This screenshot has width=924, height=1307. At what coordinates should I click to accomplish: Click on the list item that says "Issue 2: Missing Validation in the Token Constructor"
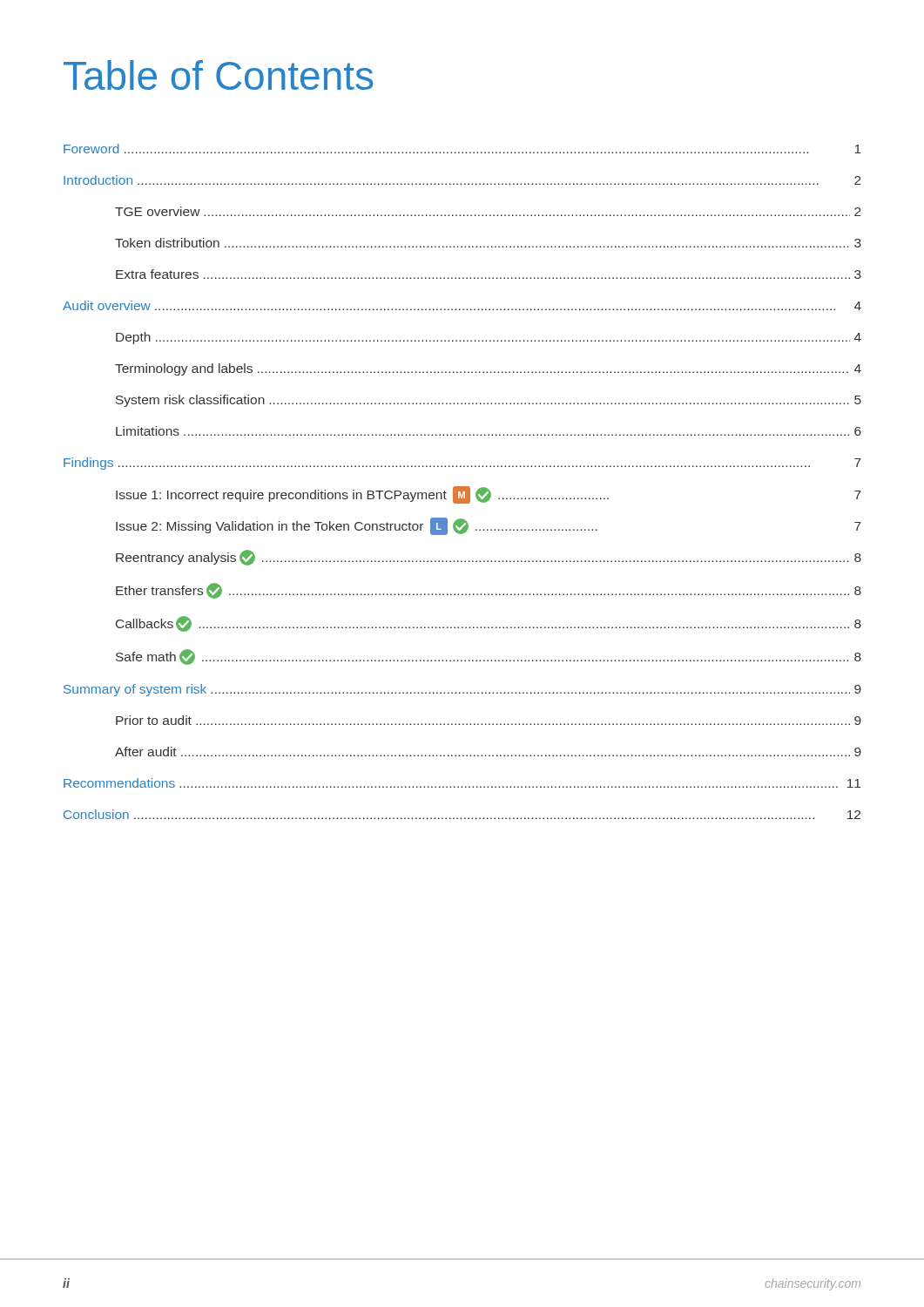488,526
